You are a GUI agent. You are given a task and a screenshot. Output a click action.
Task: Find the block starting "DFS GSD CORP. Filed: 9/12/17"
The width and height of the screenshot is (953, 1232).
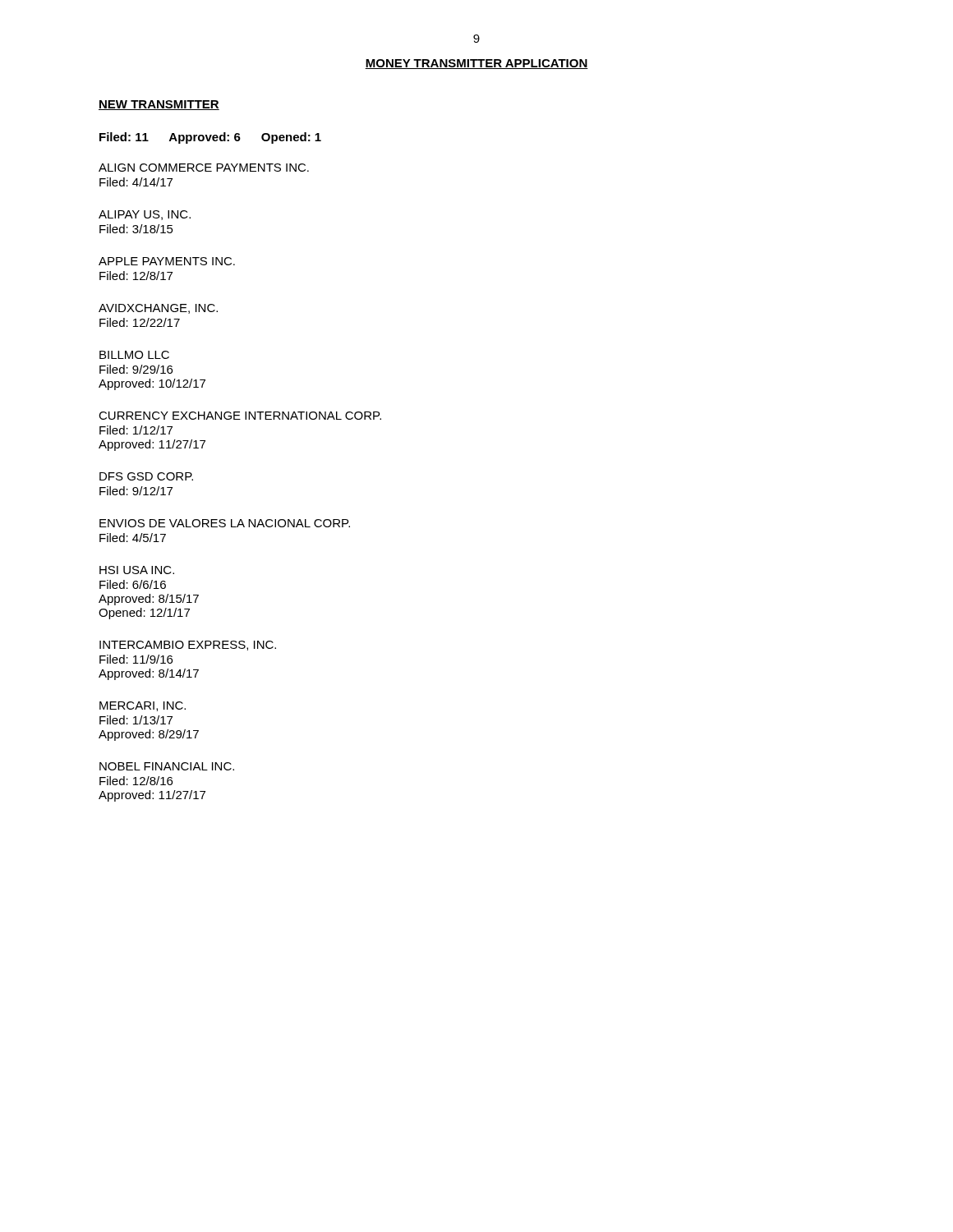pos(146,476)
